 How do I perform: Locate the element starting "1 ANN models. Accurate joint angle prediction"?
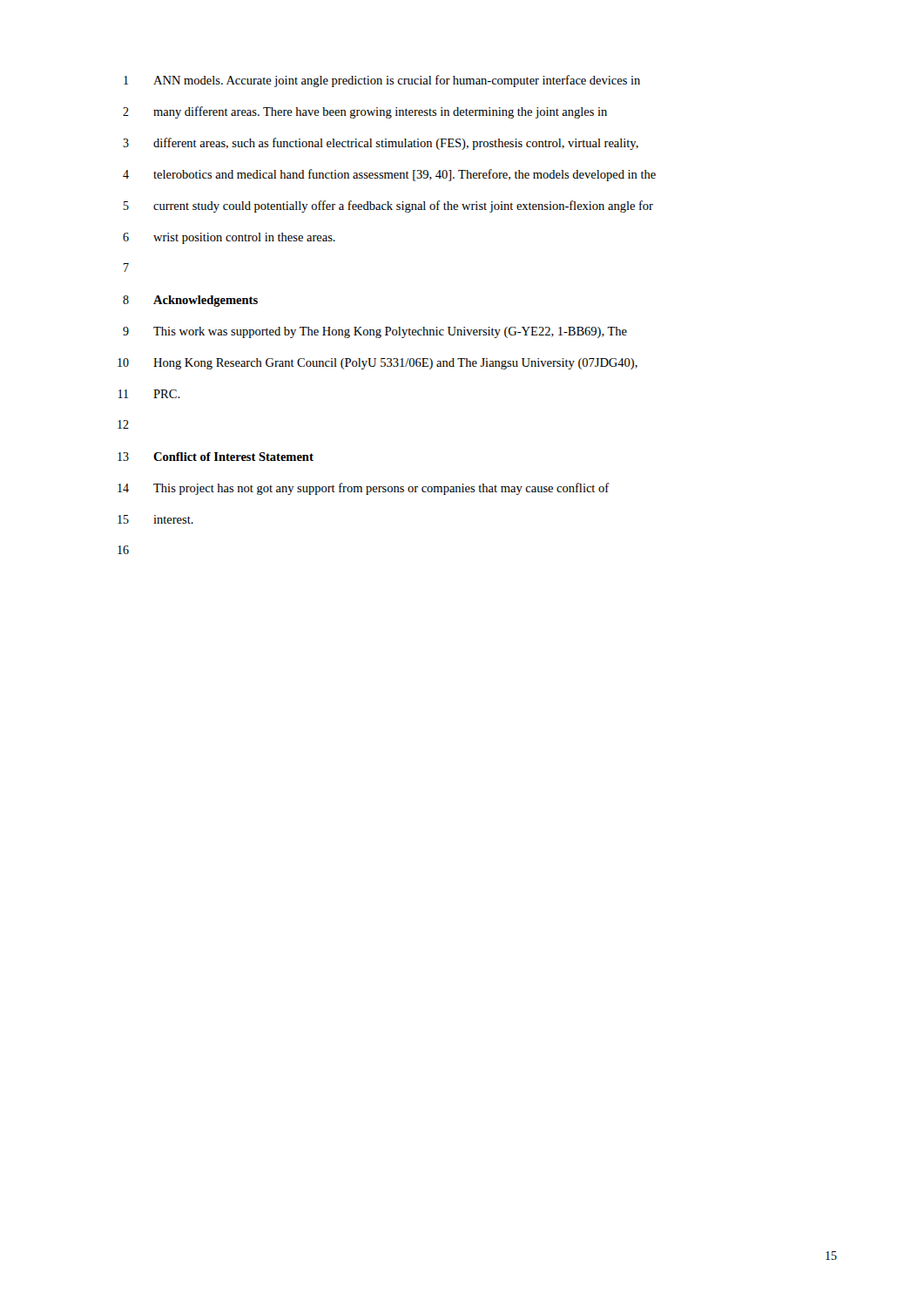tap(462, 81)
